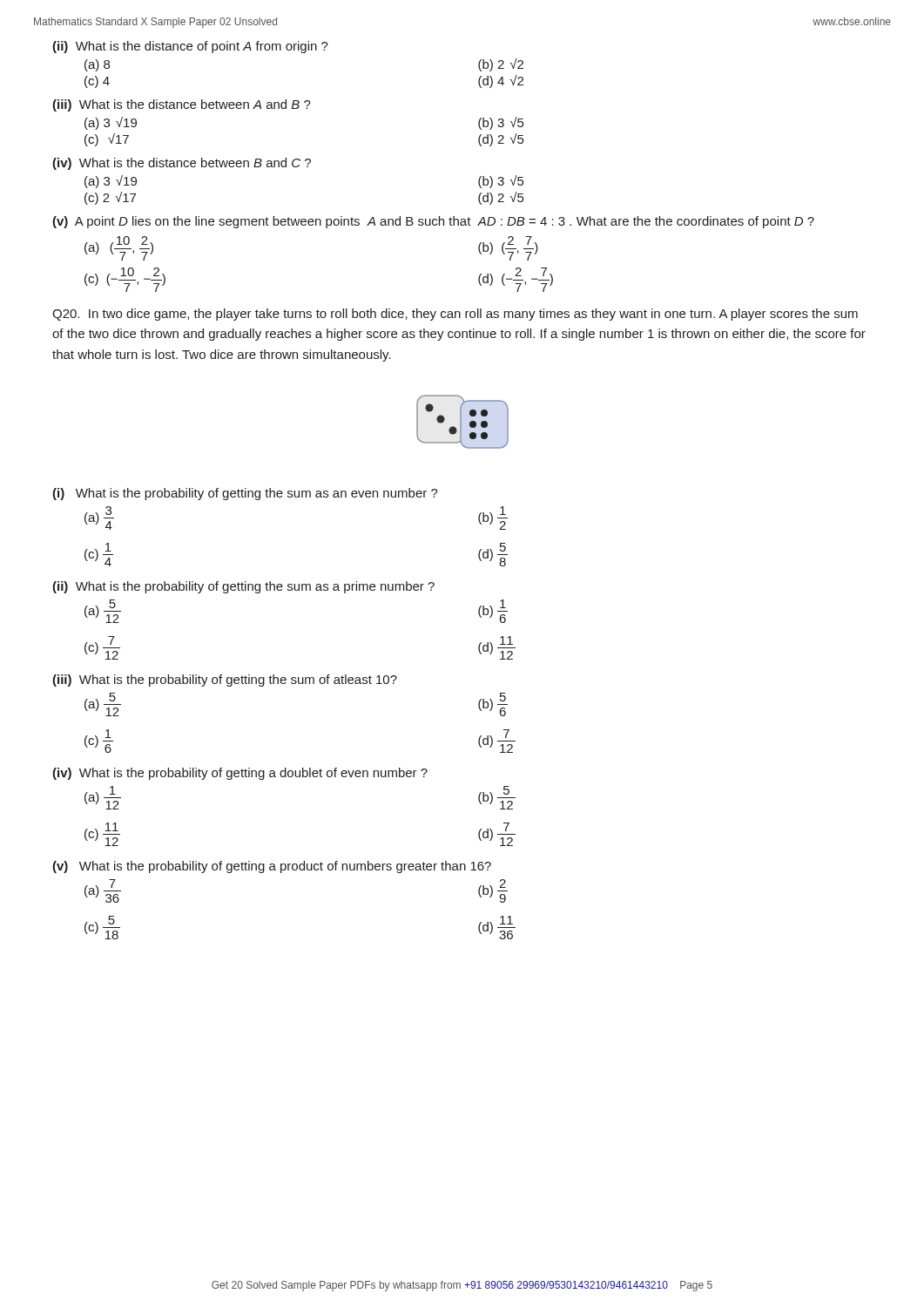Find the list item with the text "(iv) What is the probability"
Viewport: 924px width, 1307px height.
240,774
